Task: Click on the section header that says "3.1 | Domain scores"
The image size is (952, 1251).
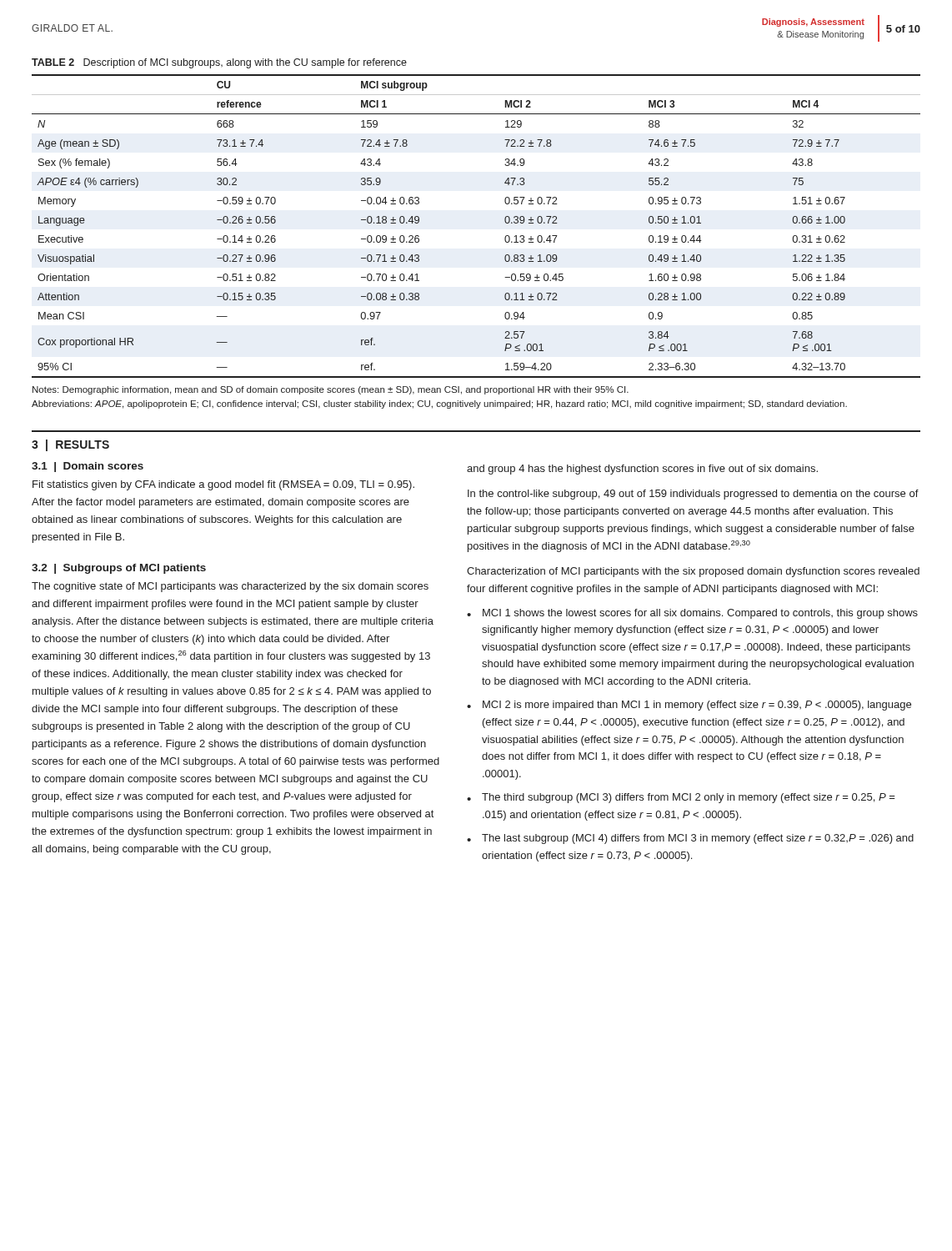Action: 88,465
